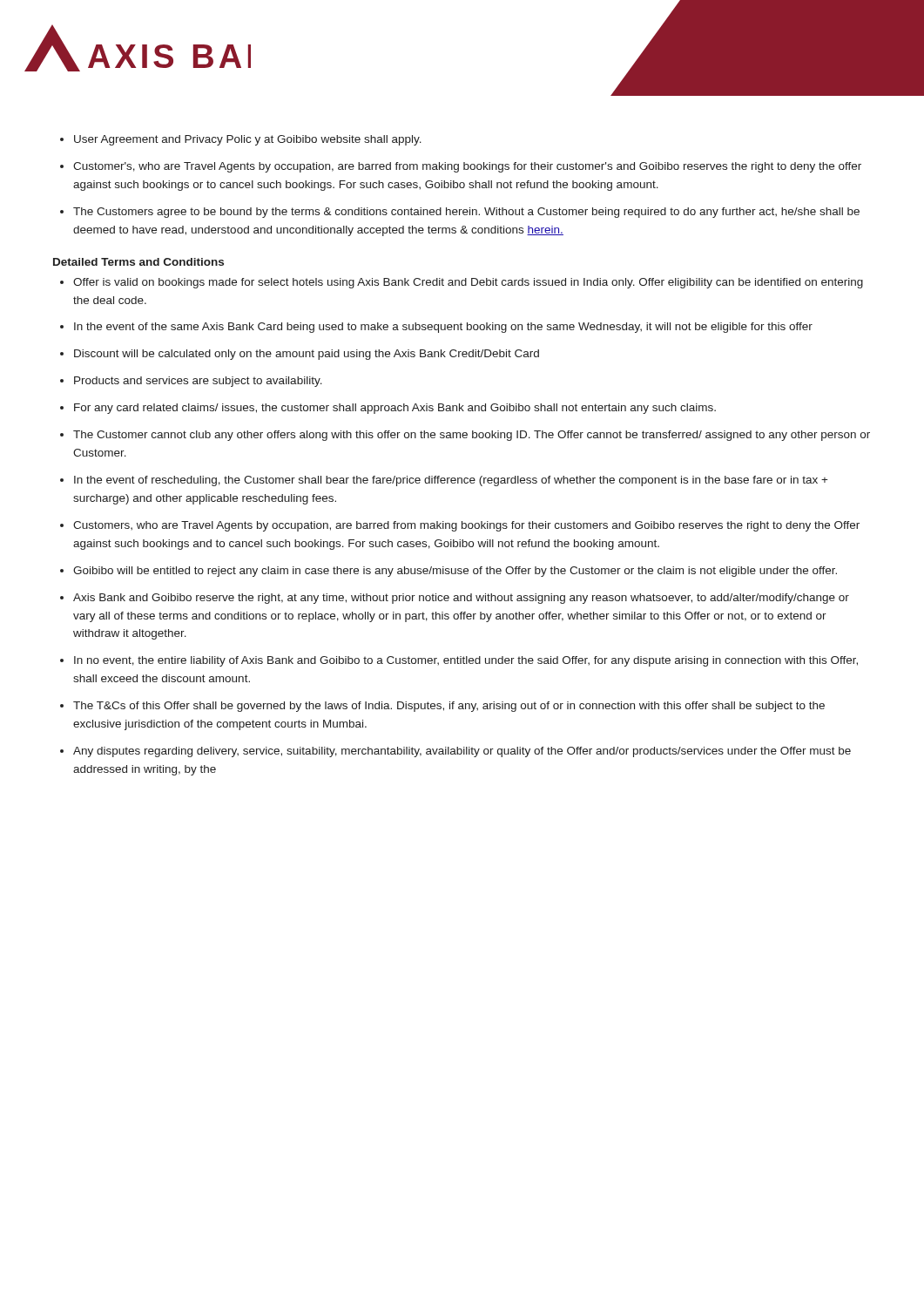Navigate to the text starting "Any disputes regarding delivery, service, suitability,"
Viewport: 924px width, 1307px height.
462,760
